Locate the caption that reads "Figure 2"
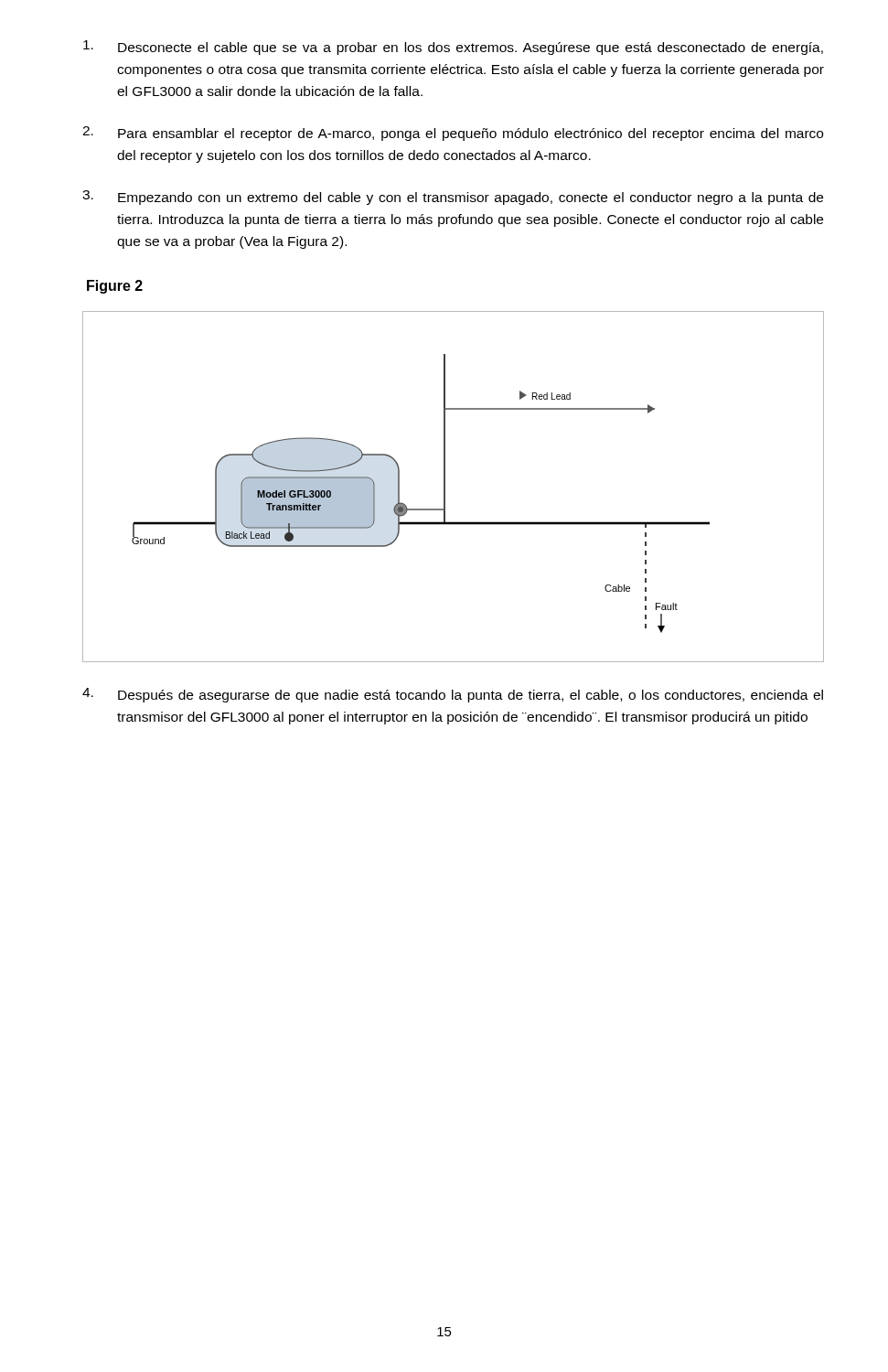This screenshot has width=888, height=1372. coord(114,286)
